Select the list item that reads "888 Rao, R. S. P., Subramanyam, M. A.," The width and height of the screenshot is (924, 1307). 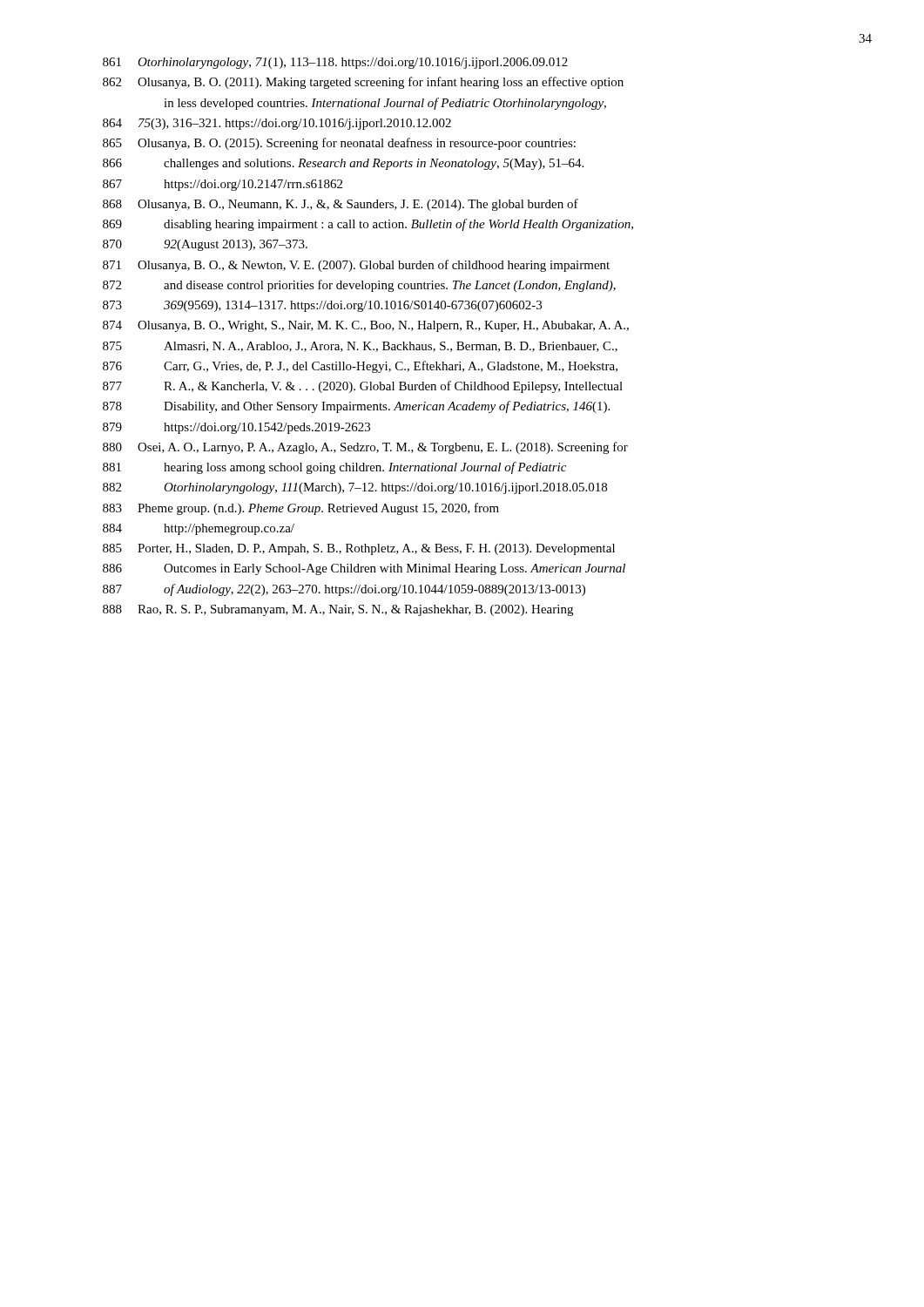click(471, 609)
